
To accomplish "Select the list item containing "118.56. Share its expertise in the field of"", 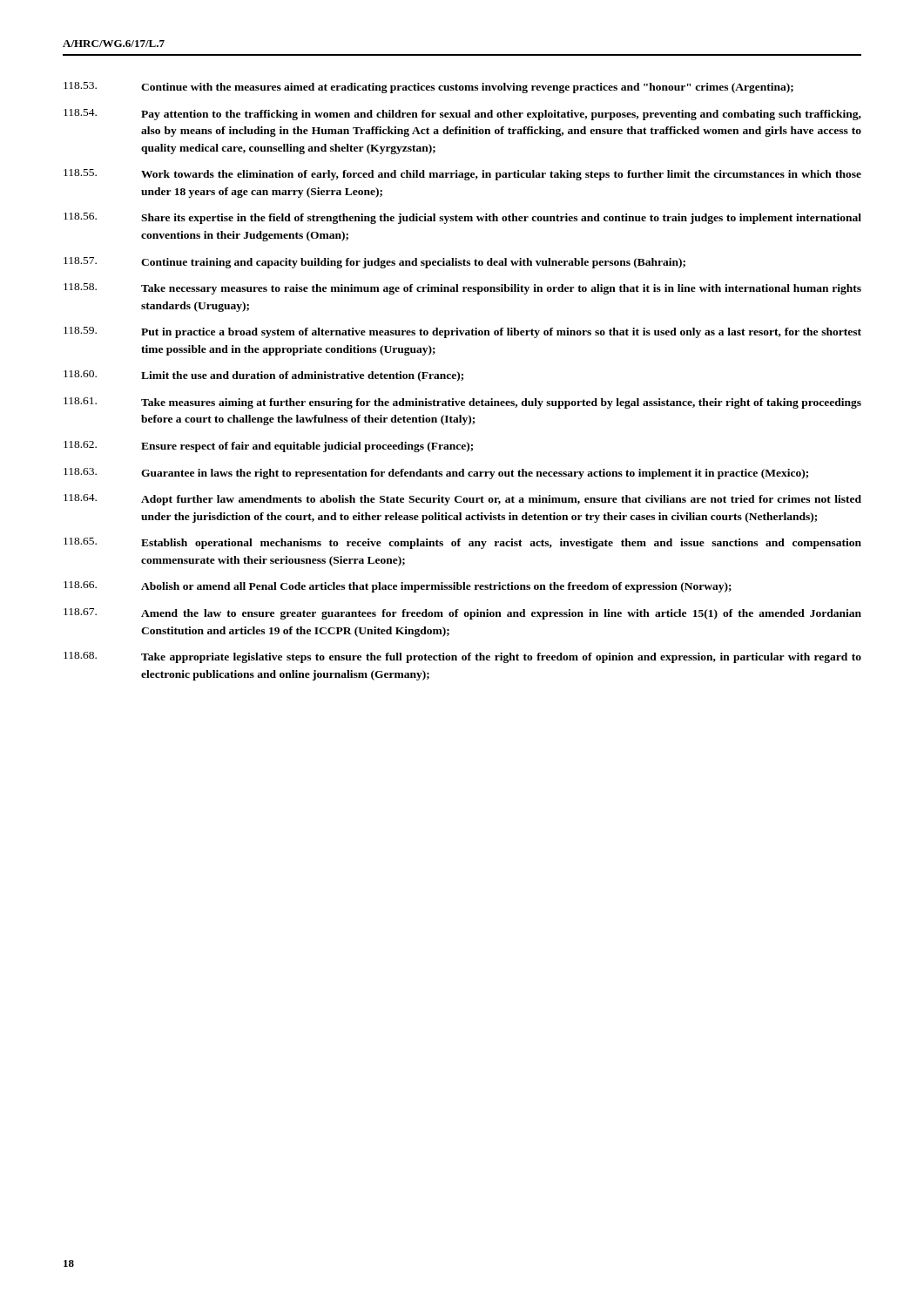I will coord(462,226).
